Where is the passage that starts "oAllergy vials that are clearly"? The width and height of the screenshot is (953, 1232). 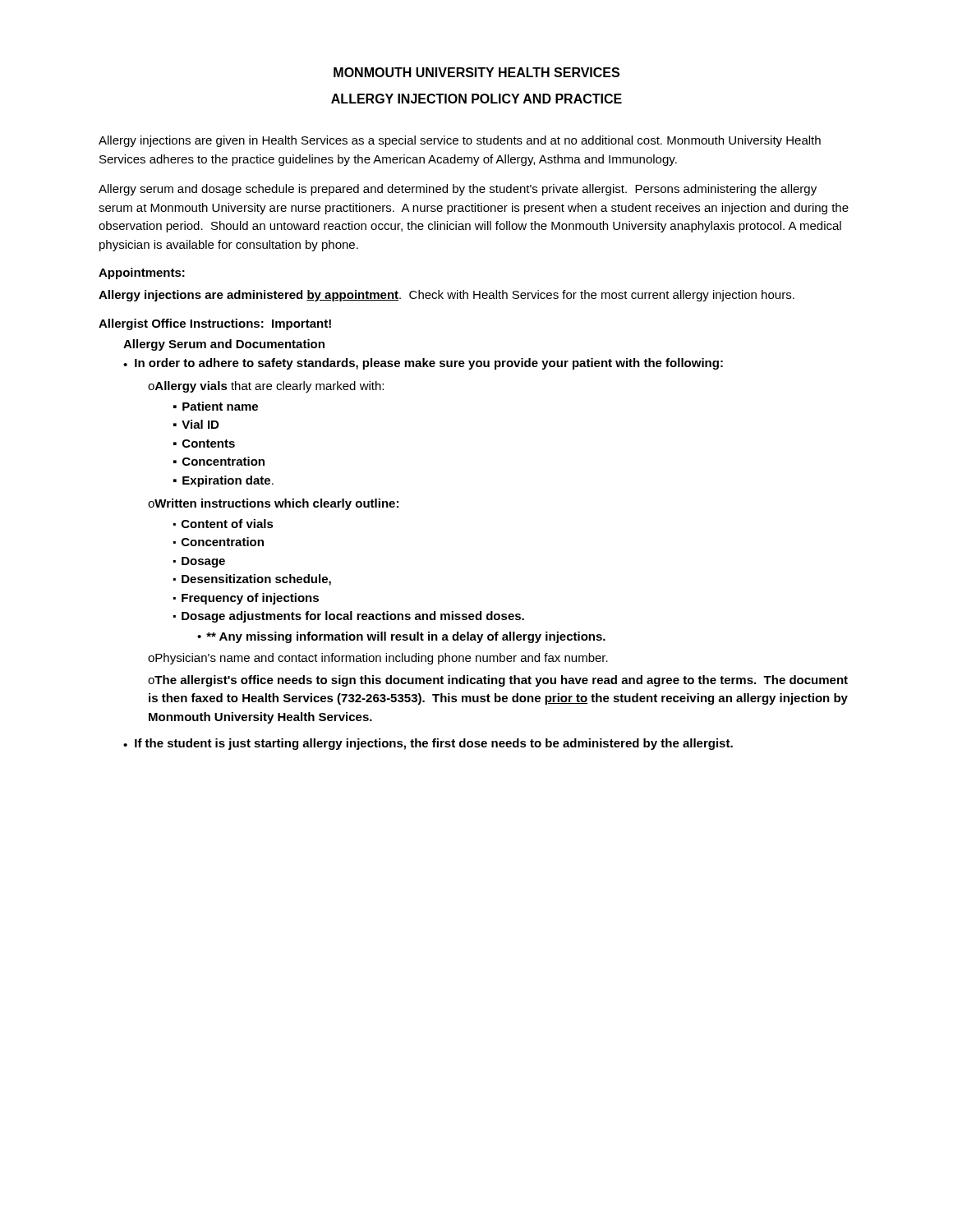[x=266, y=386]
